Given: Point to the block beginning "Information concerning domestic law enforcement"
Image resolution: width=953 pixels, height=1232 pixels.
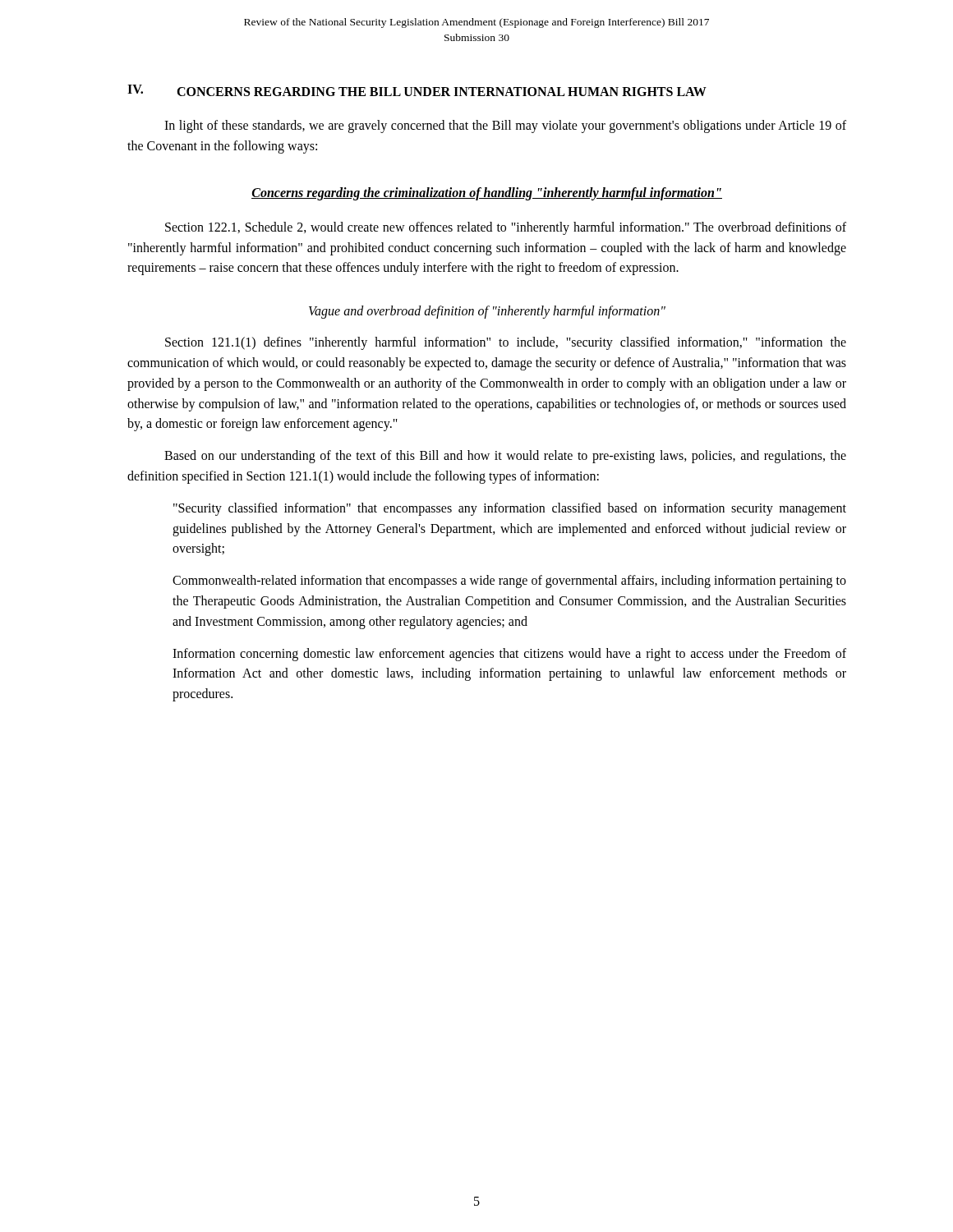Looking at the screenshot, I should 509,673.
